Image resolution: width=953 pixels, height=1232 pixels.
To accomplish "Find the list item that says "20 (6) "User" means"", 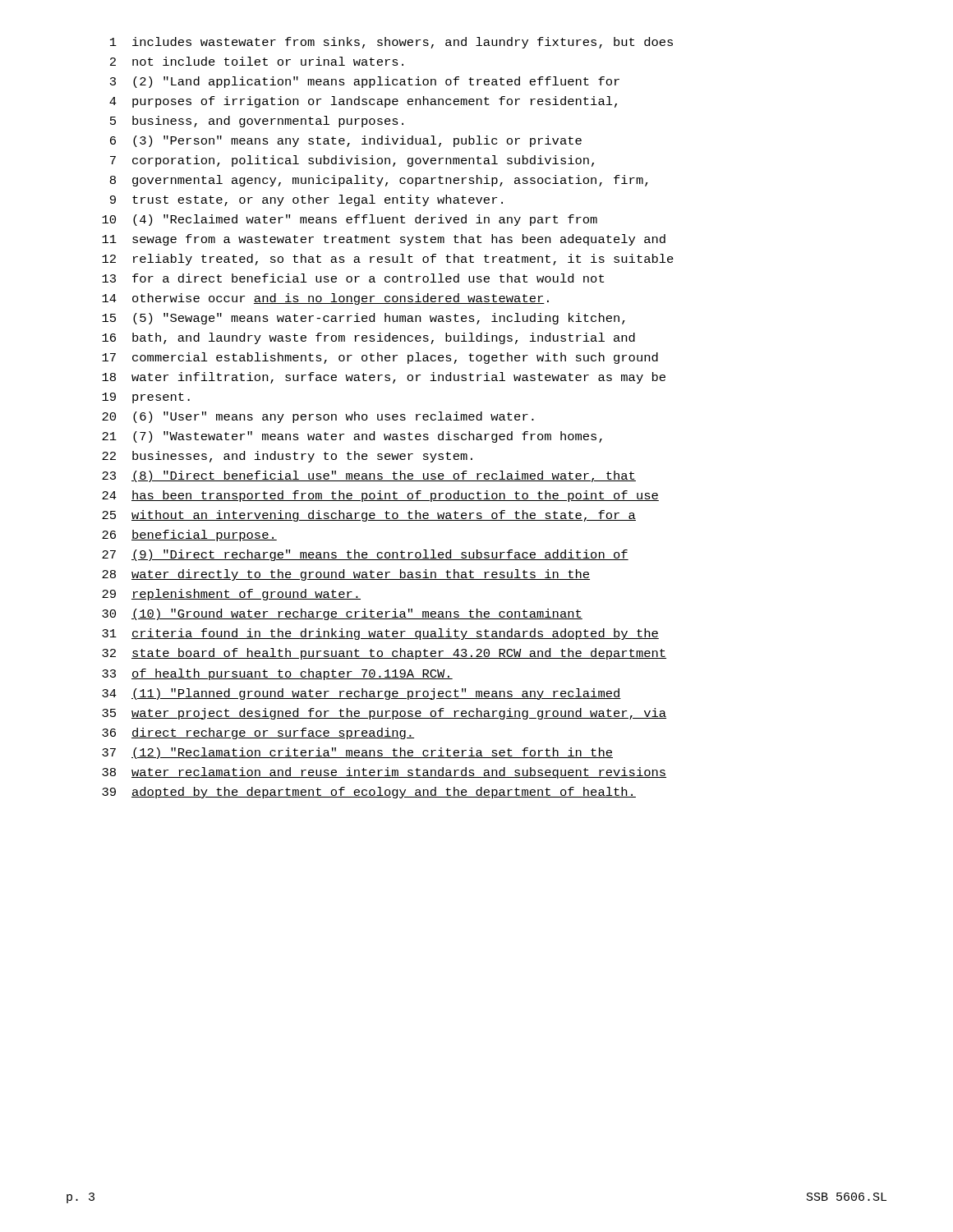I will [x=485, y=418].
